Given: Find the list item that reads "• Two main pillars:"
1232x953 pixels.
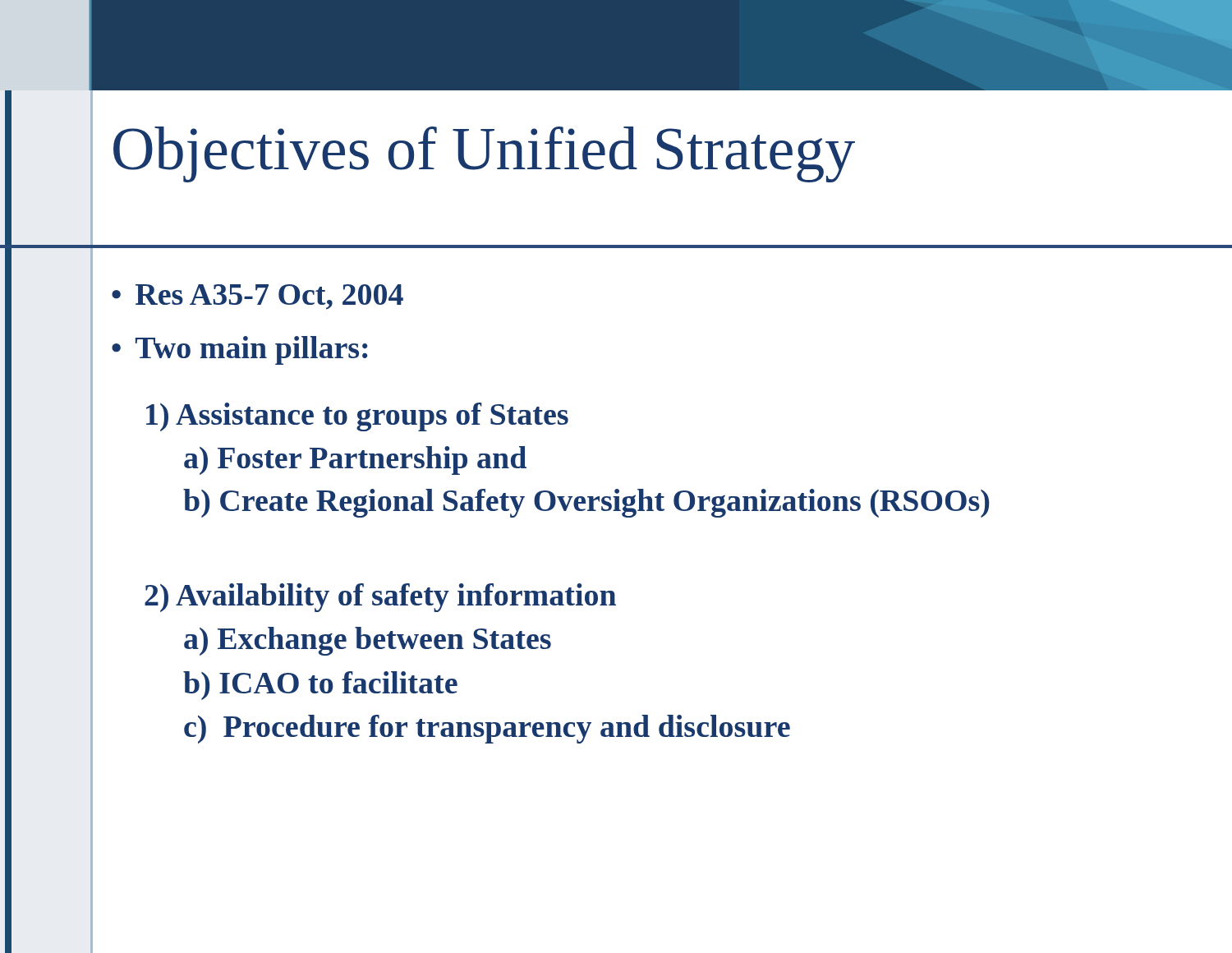Looking at the screenshot, I should click(x=241, y=348).
